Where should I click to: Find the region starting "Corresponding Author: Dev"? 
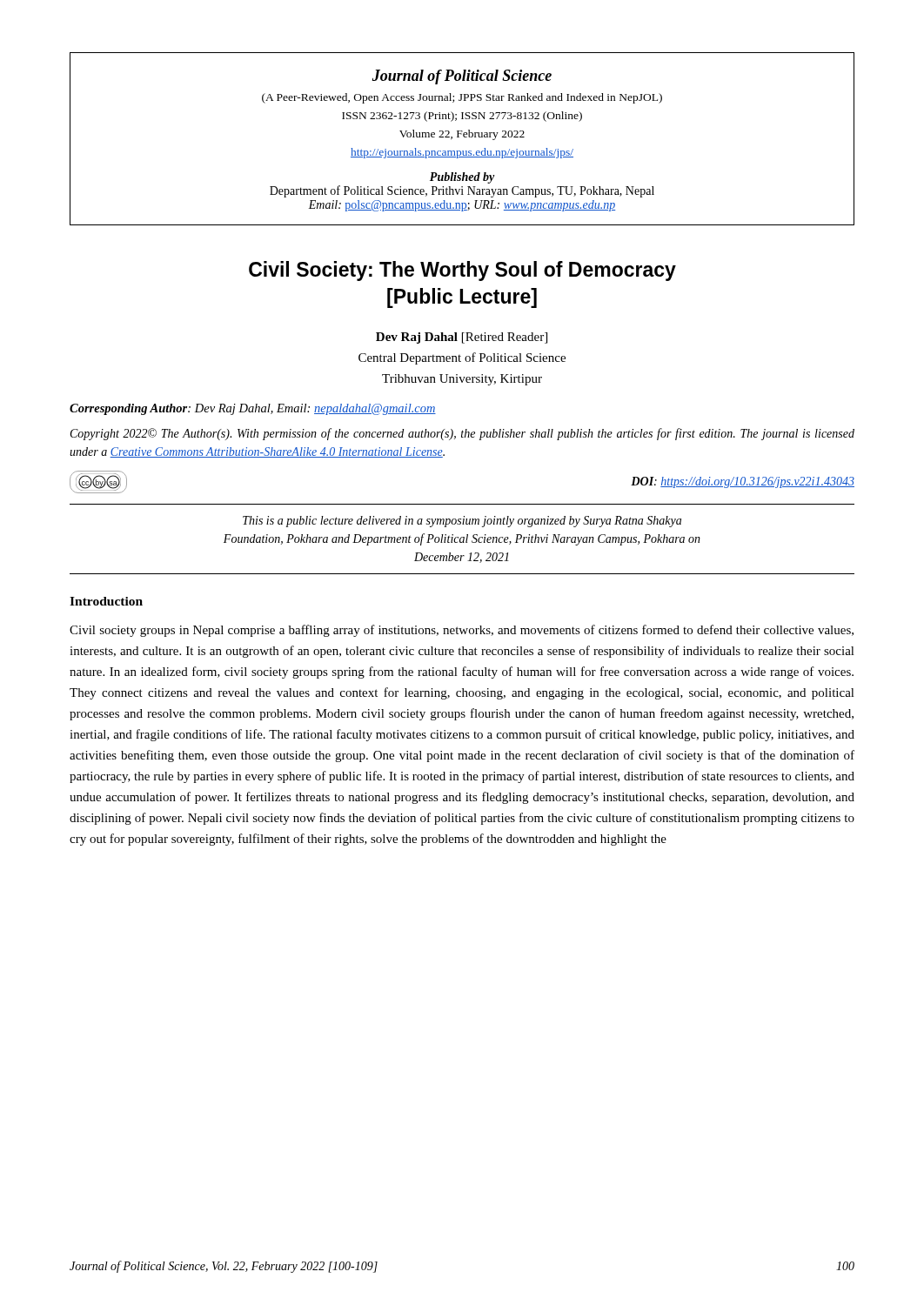tap(252, 408)
